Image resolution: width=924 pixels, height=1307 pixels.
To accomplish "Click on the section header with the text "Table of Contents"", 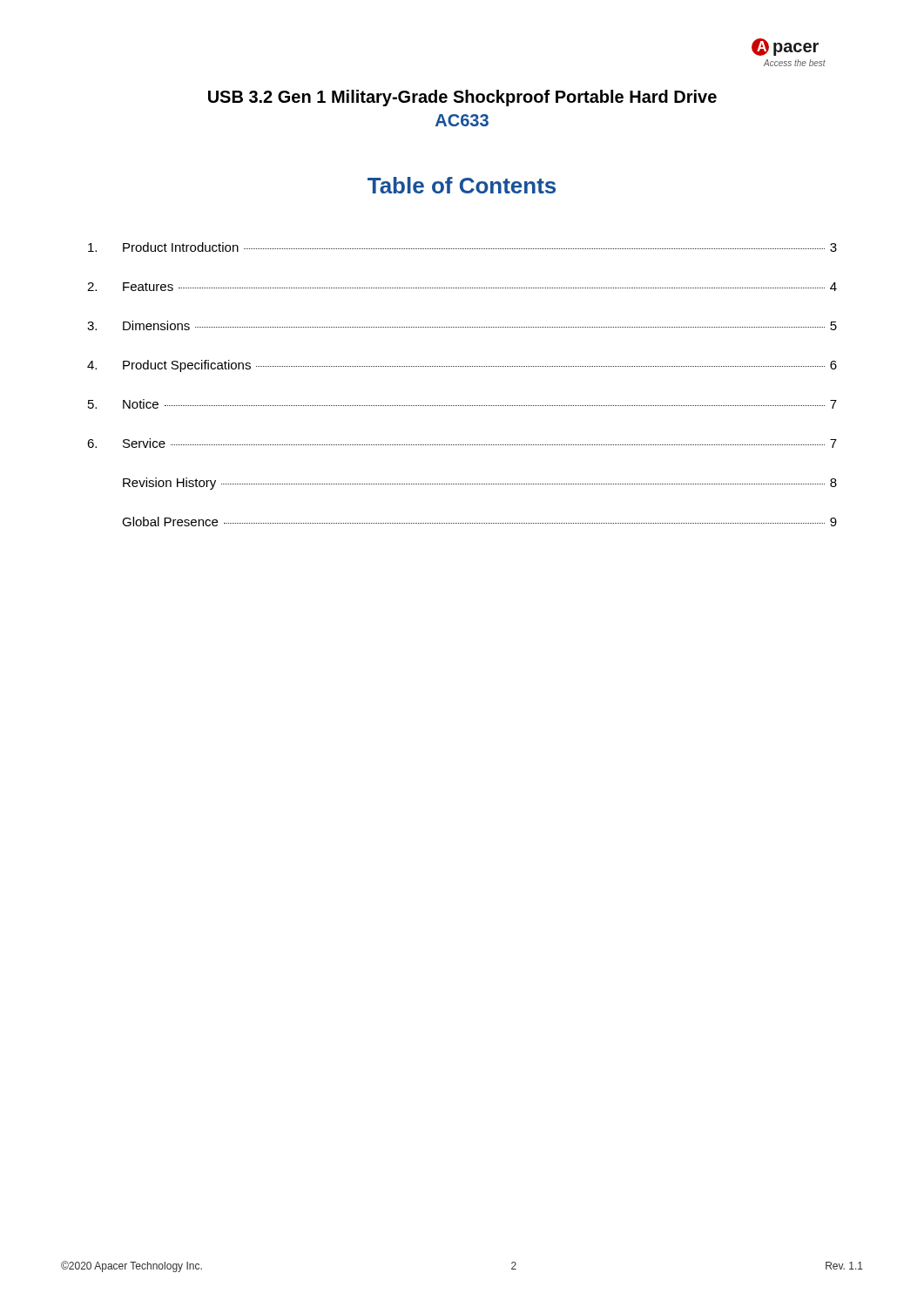I will [462, 186].
